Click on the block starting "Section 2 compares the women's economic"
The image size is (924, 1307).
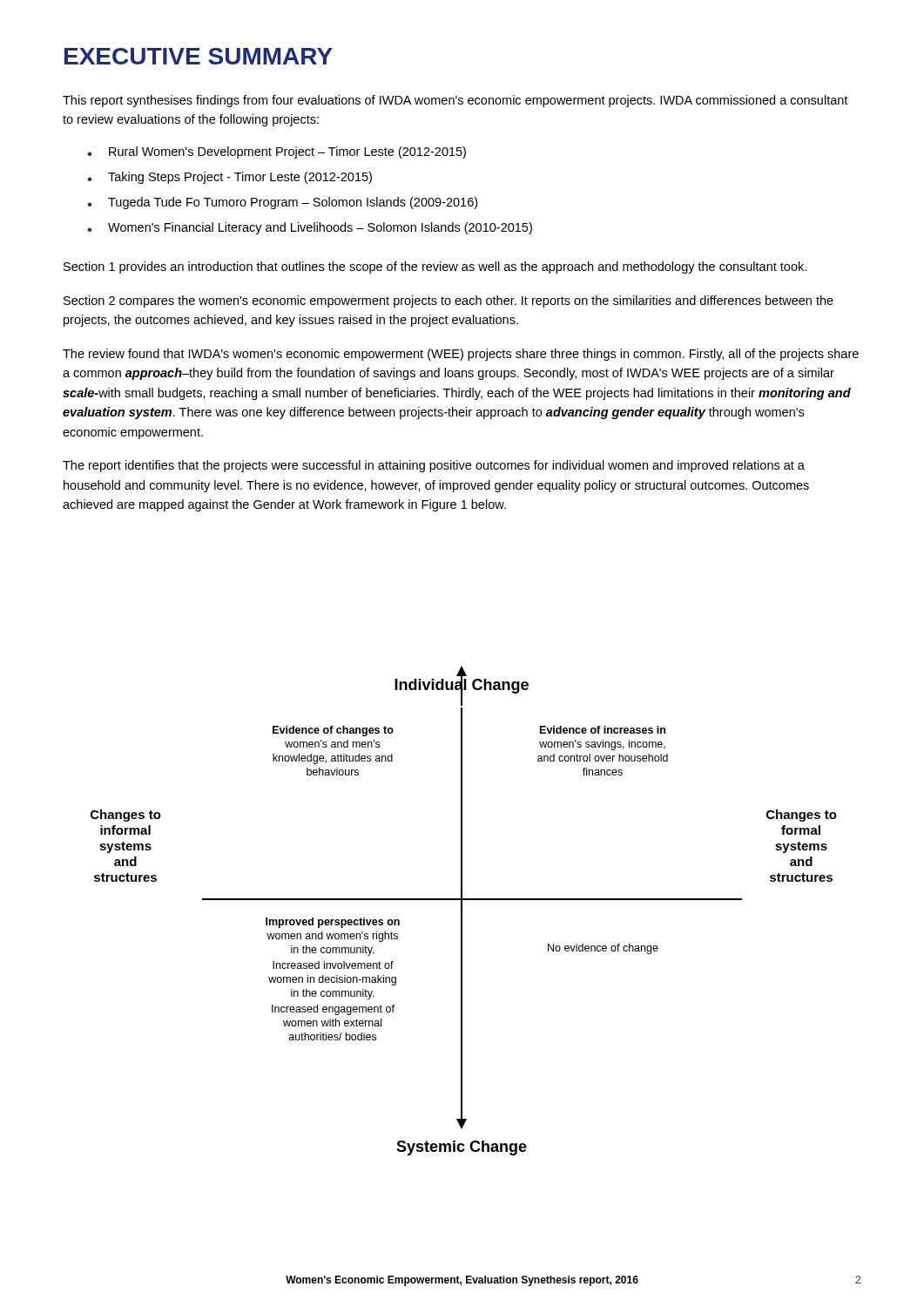pos(448,310)
